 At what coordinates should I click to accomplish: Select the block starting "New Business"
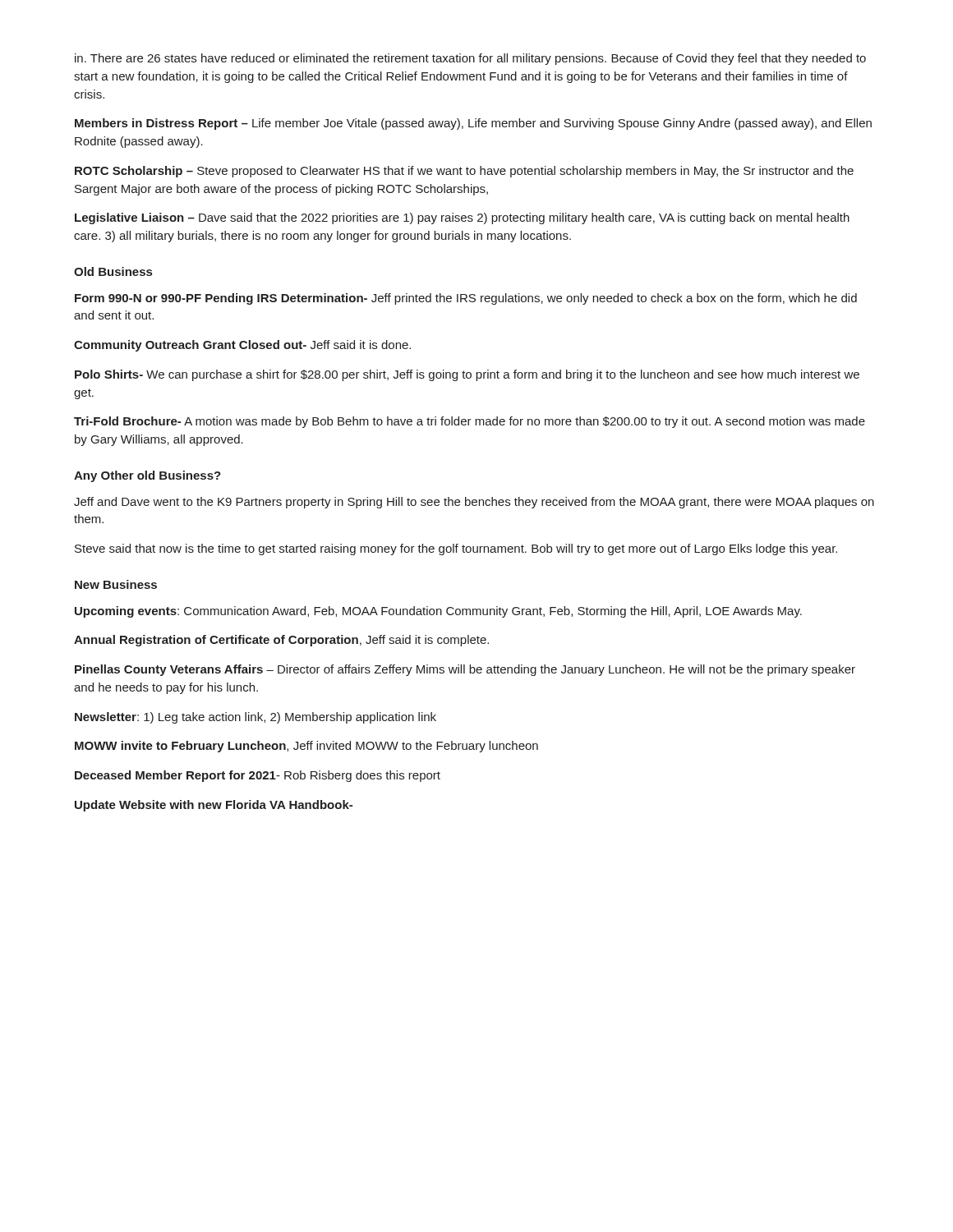pos(116,584)
